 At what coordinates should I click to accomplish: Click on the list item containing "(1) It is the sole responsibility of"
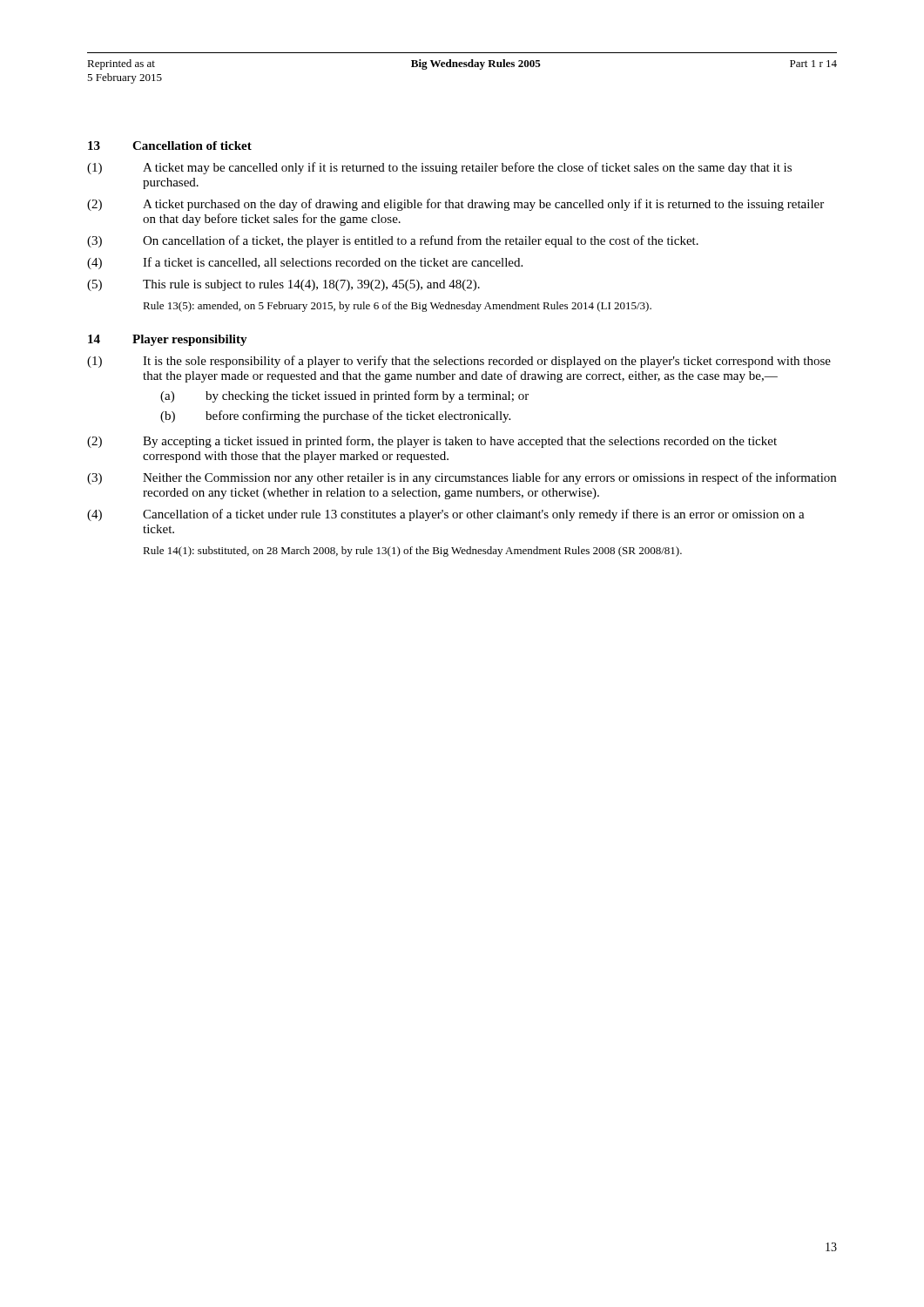pyautogui.click(x=462, y=390)
